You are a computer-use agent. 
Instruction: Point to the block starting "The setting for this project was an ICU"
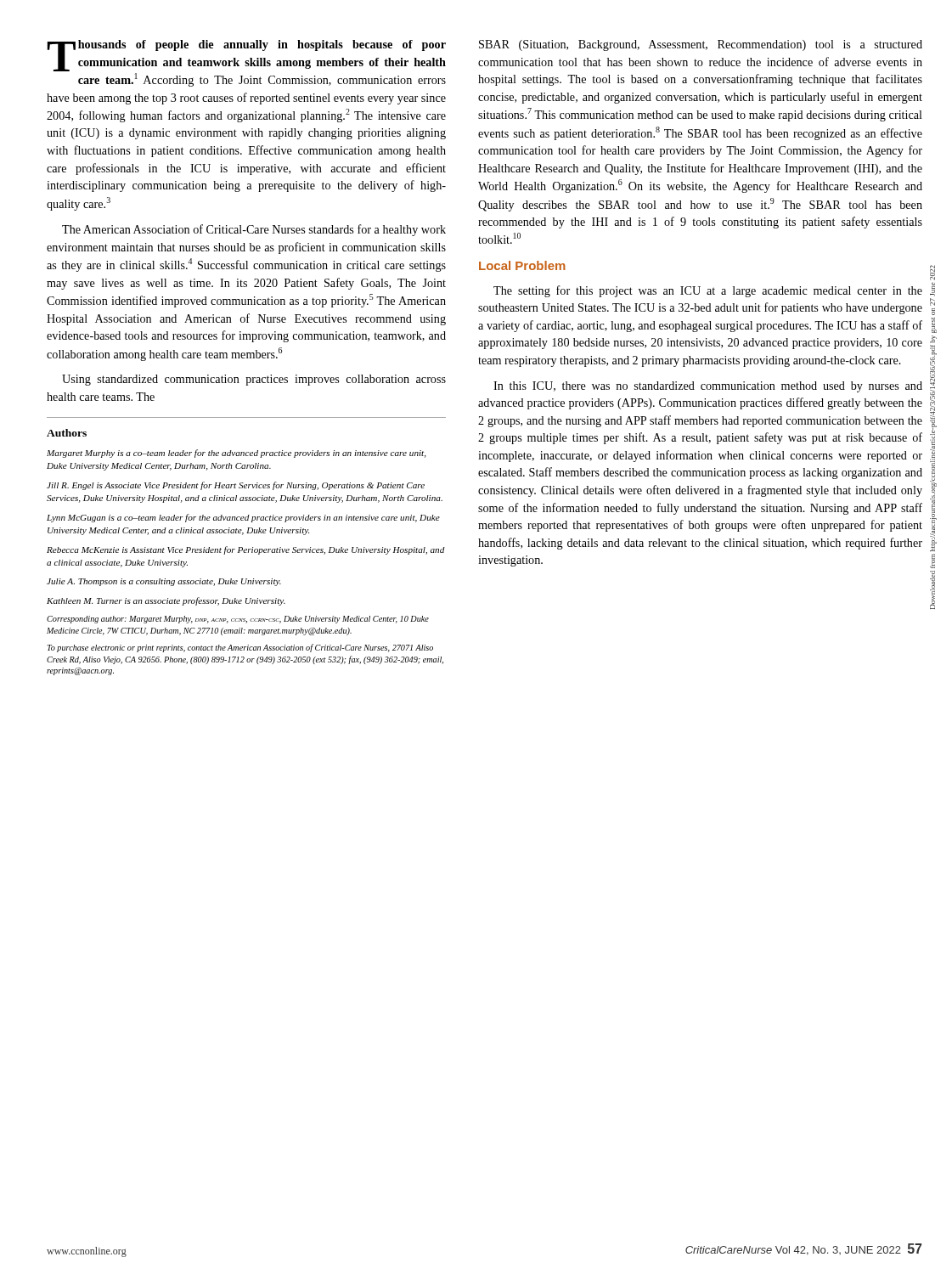click(x=700, y=325)
